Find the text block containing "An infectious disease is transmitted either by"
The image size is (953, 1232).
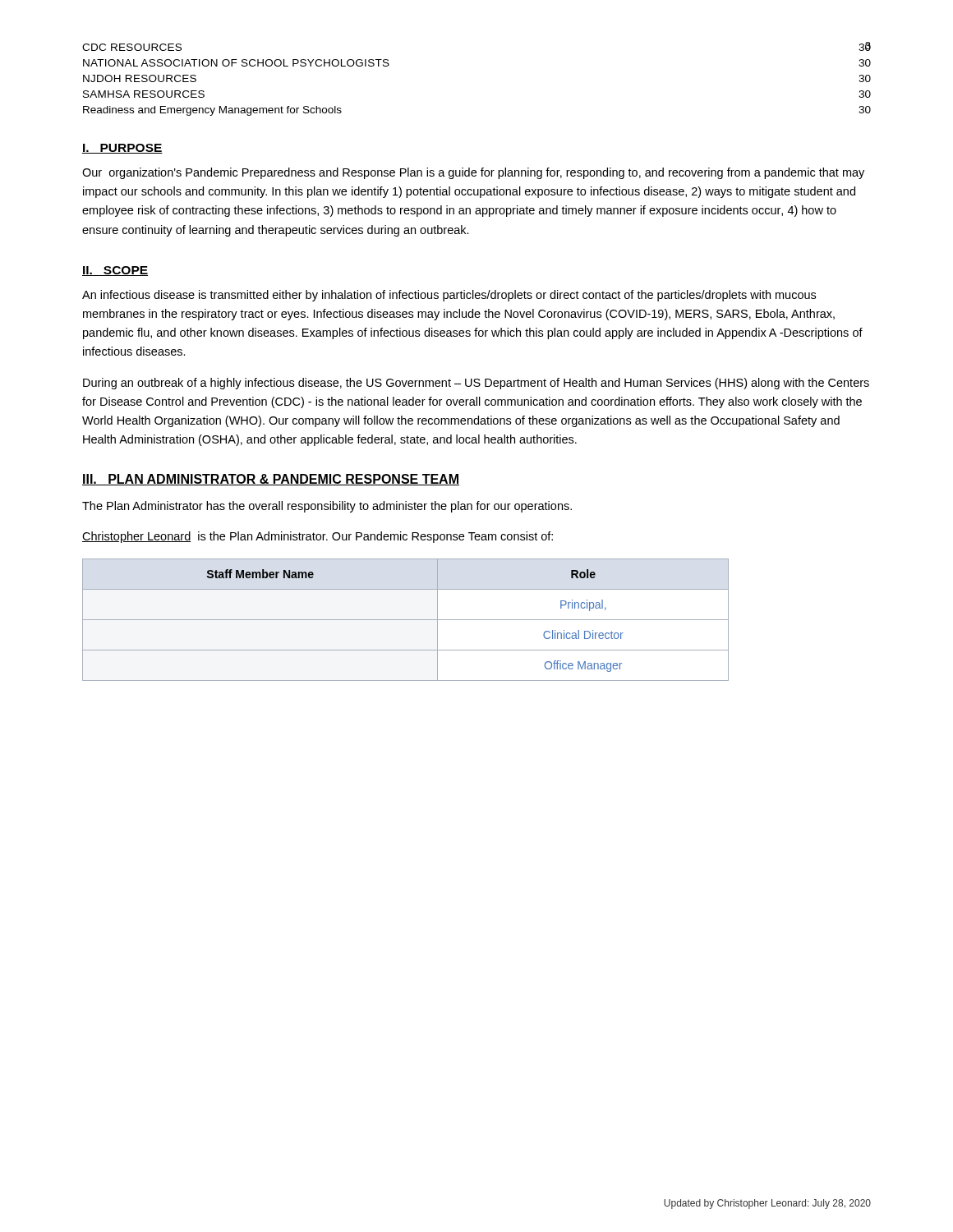pos(472,323)
